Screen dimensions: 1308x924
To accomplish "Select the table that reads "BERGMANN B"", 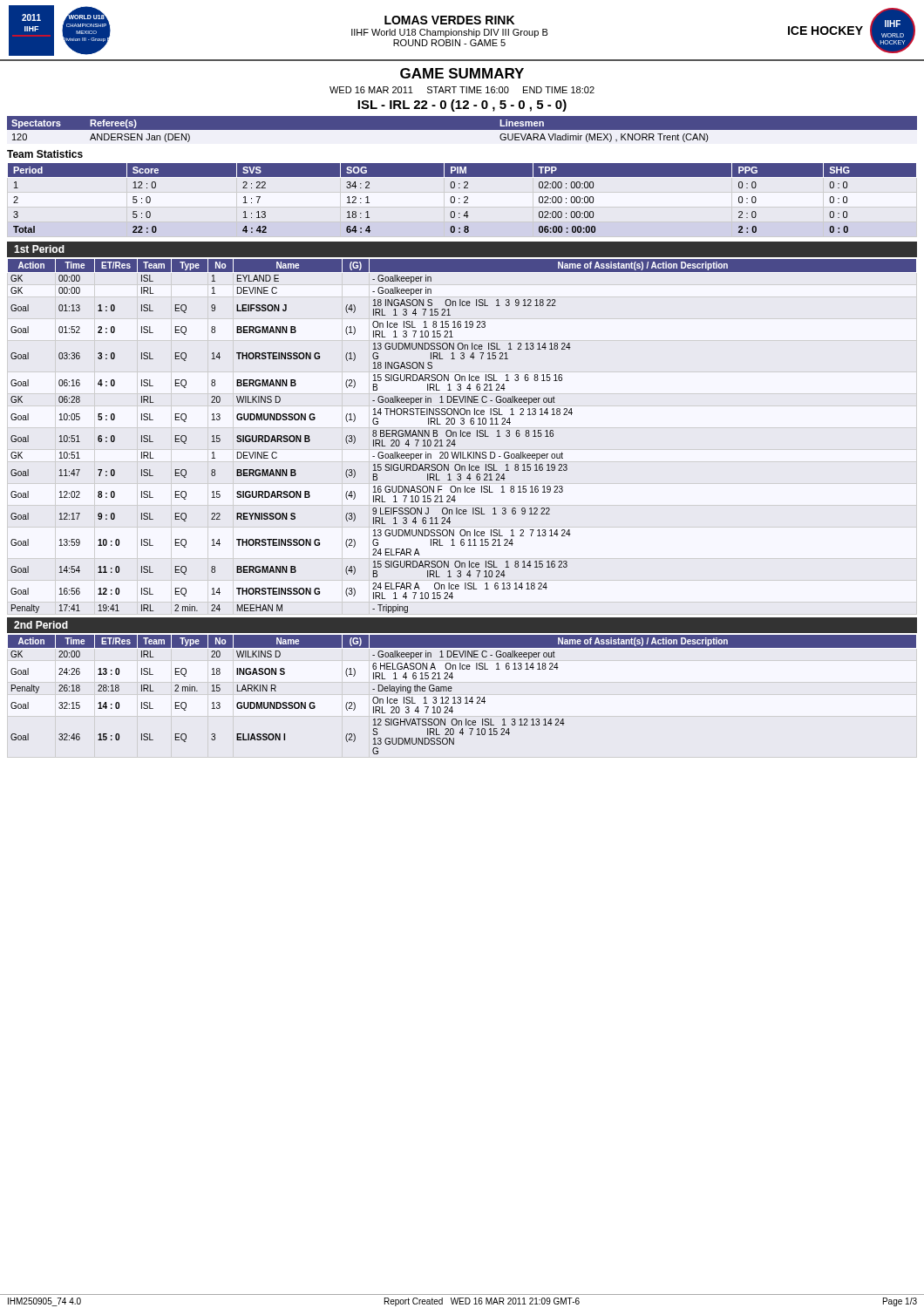I will click(x=462, y=436).
